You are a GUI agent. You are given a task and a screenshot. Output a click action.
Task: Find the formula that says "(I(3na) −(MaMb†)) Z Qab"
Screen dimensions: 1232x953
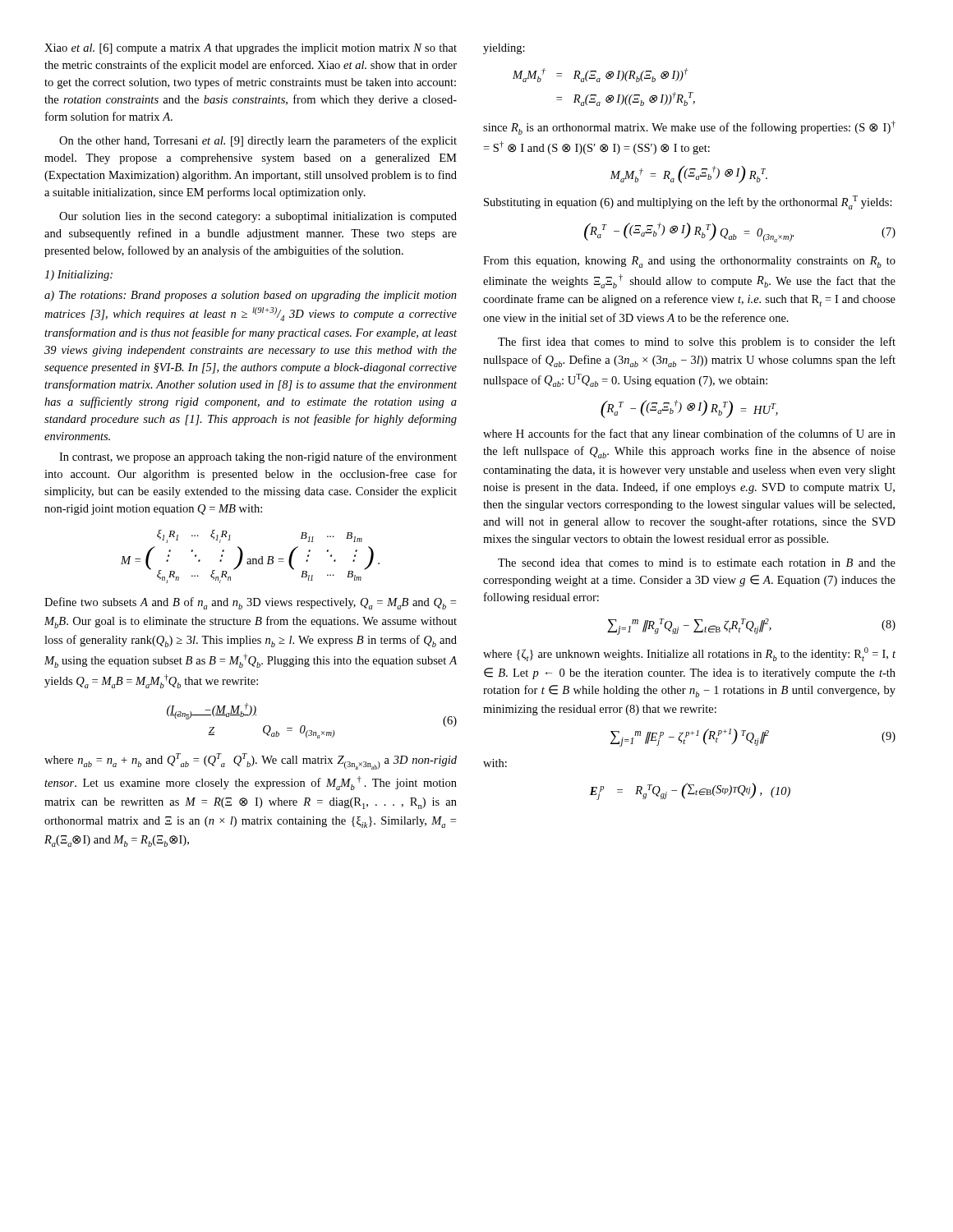[251, 721]
